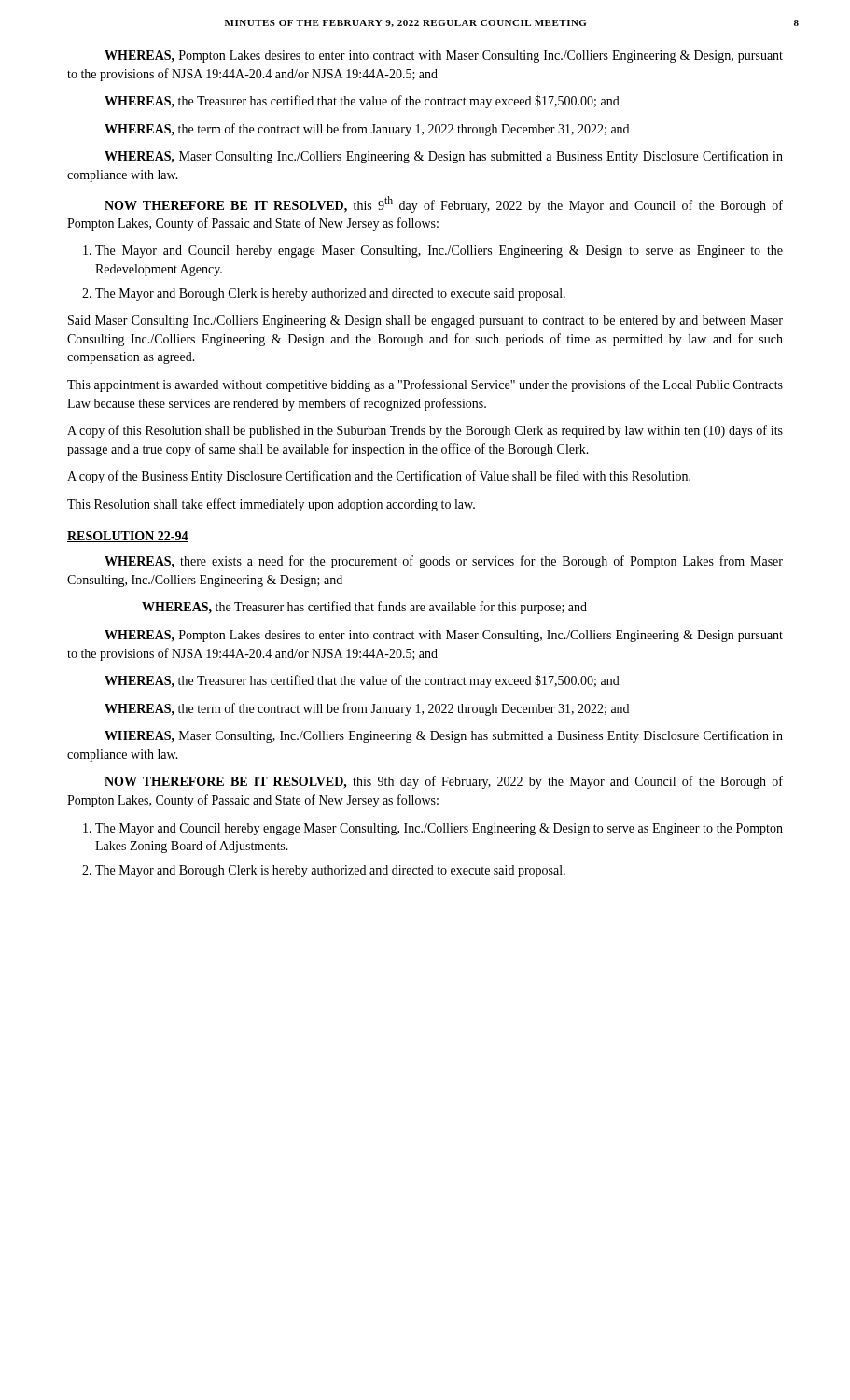Viewport: 850px width, 1400px height.
Task: Locate the text block that reads "This Resolution shall take"
Action: [x=425, y=505]
